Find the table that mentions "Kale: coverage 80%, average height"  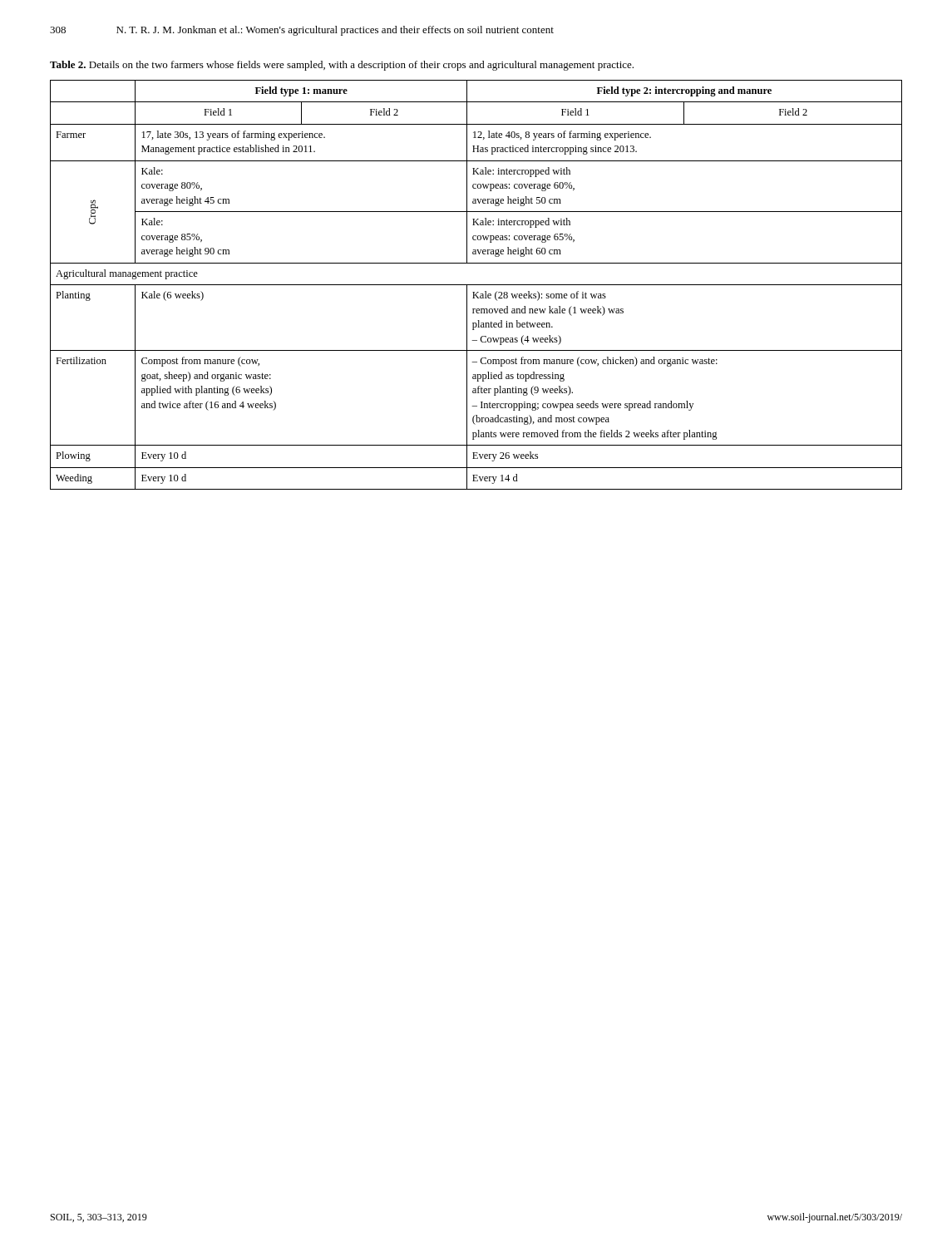tap(476, 285)
